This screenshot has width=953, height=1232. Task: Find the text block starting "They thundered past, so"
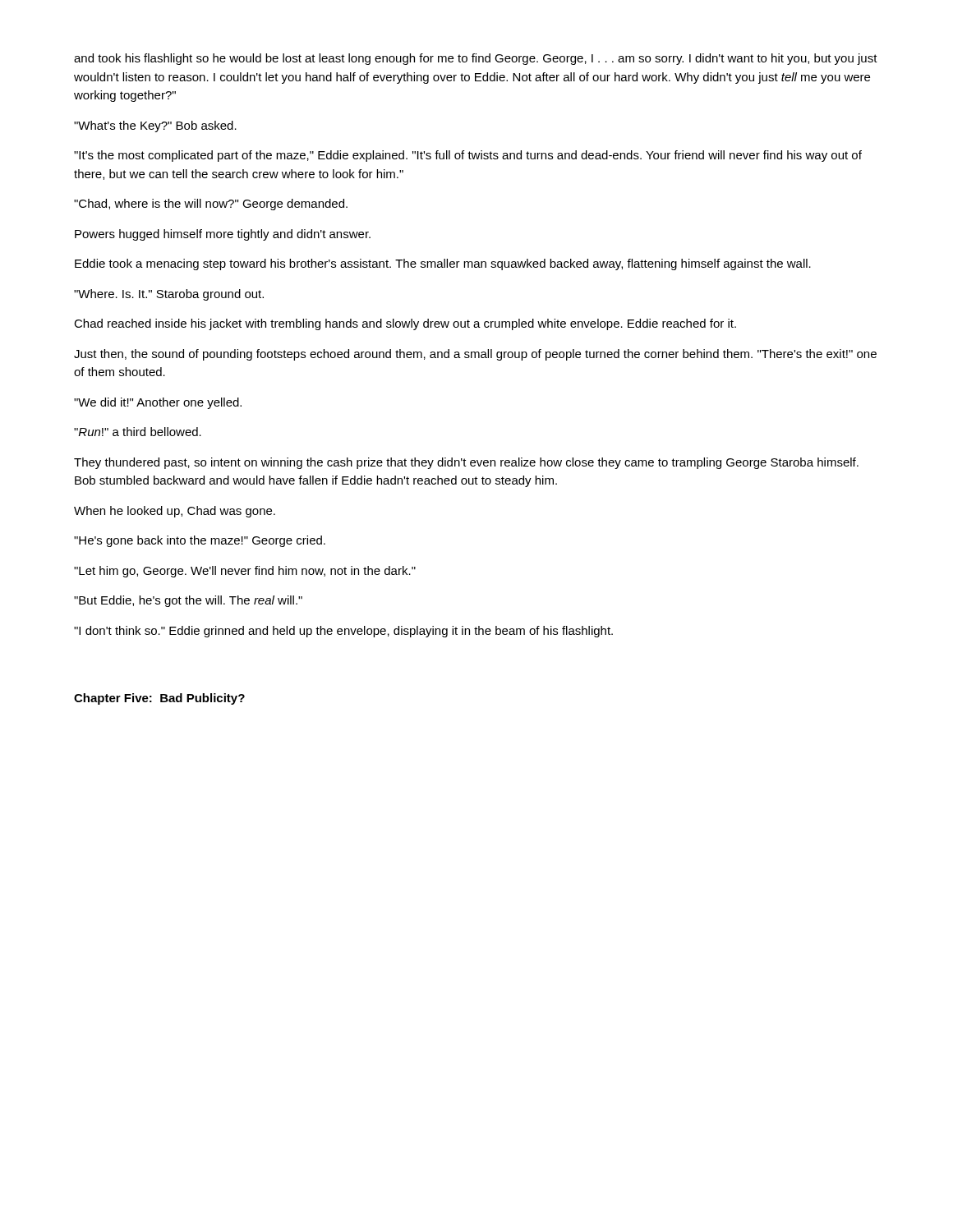467,471
